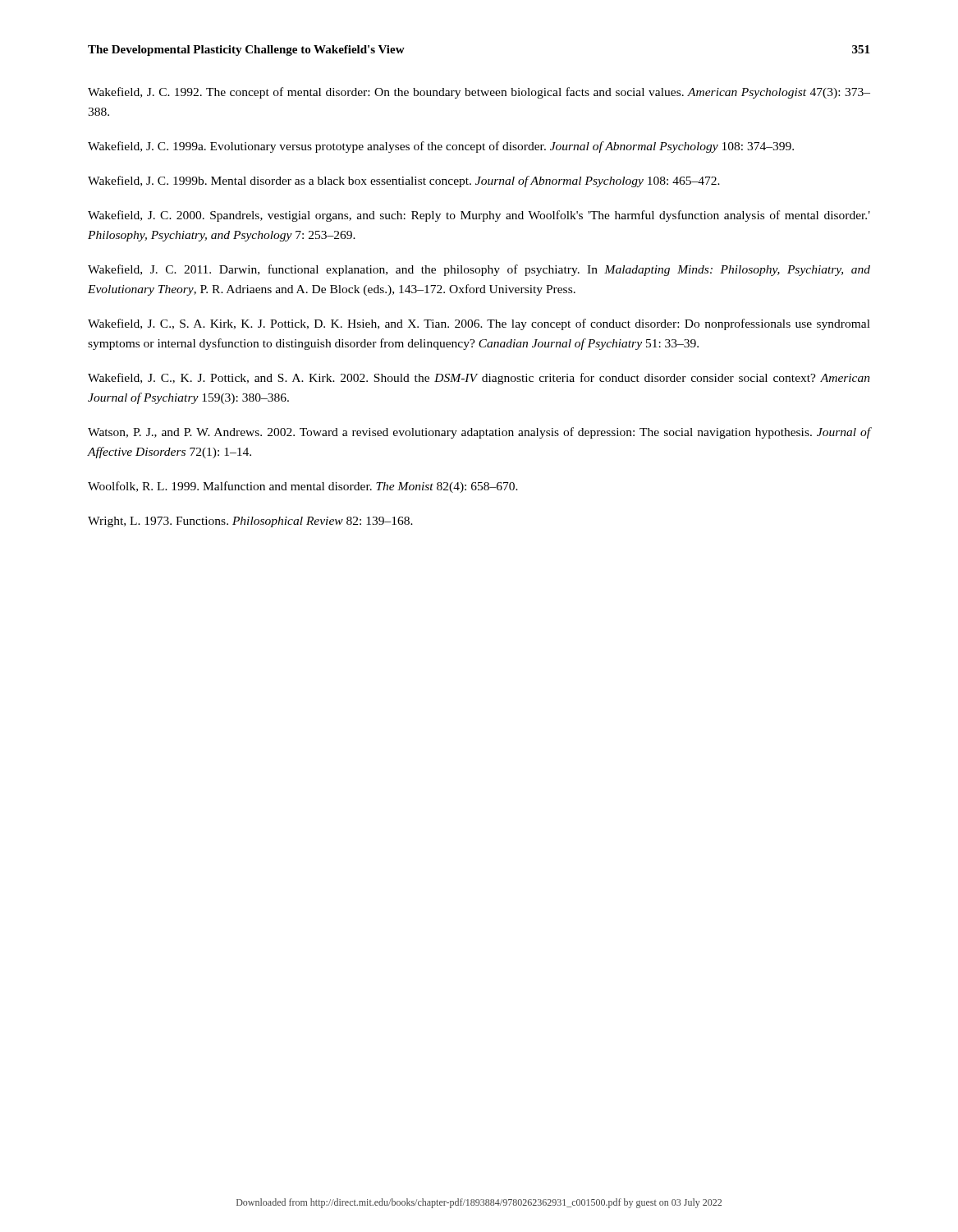Select the region starting "Watson, P. J.,"
Image resolution: width=958 pixels, height=1232 pixels.
click(x=479, y=442)
